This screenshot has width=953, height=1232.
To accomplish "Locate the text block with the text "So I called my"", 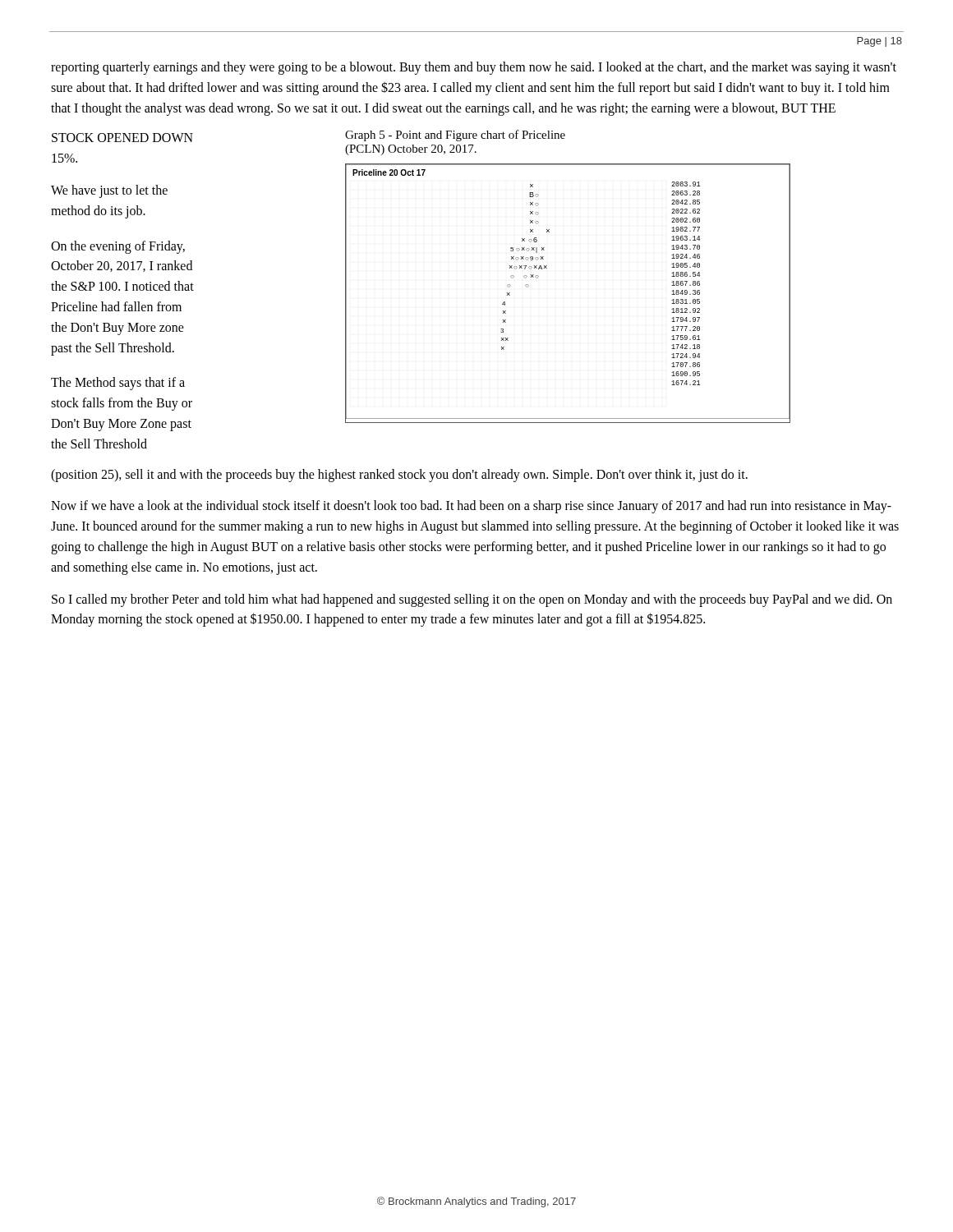I will pos(472,609).
